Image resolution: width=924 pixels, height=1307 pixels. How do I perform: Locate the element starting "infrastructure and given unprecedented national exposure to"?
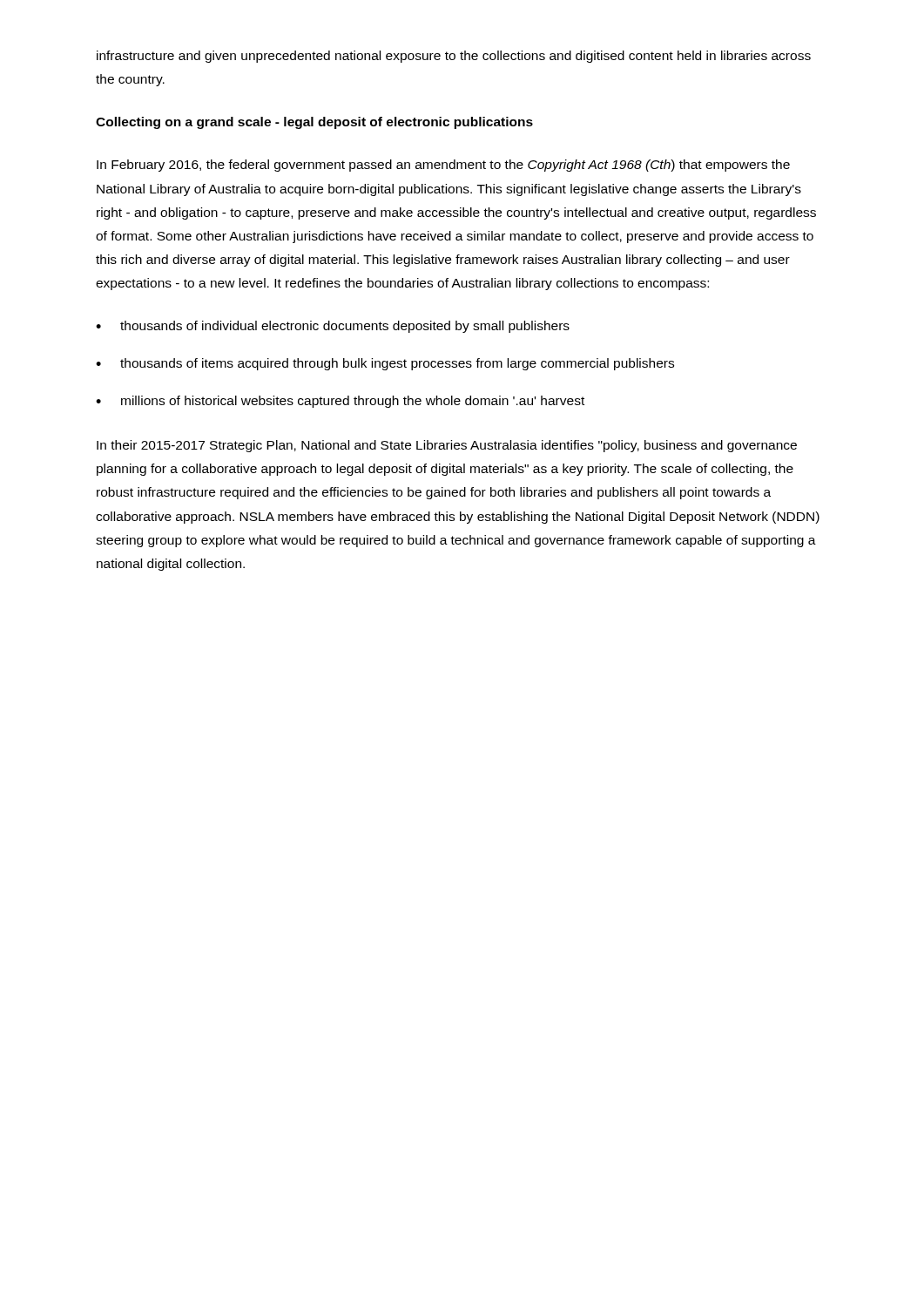462,67
